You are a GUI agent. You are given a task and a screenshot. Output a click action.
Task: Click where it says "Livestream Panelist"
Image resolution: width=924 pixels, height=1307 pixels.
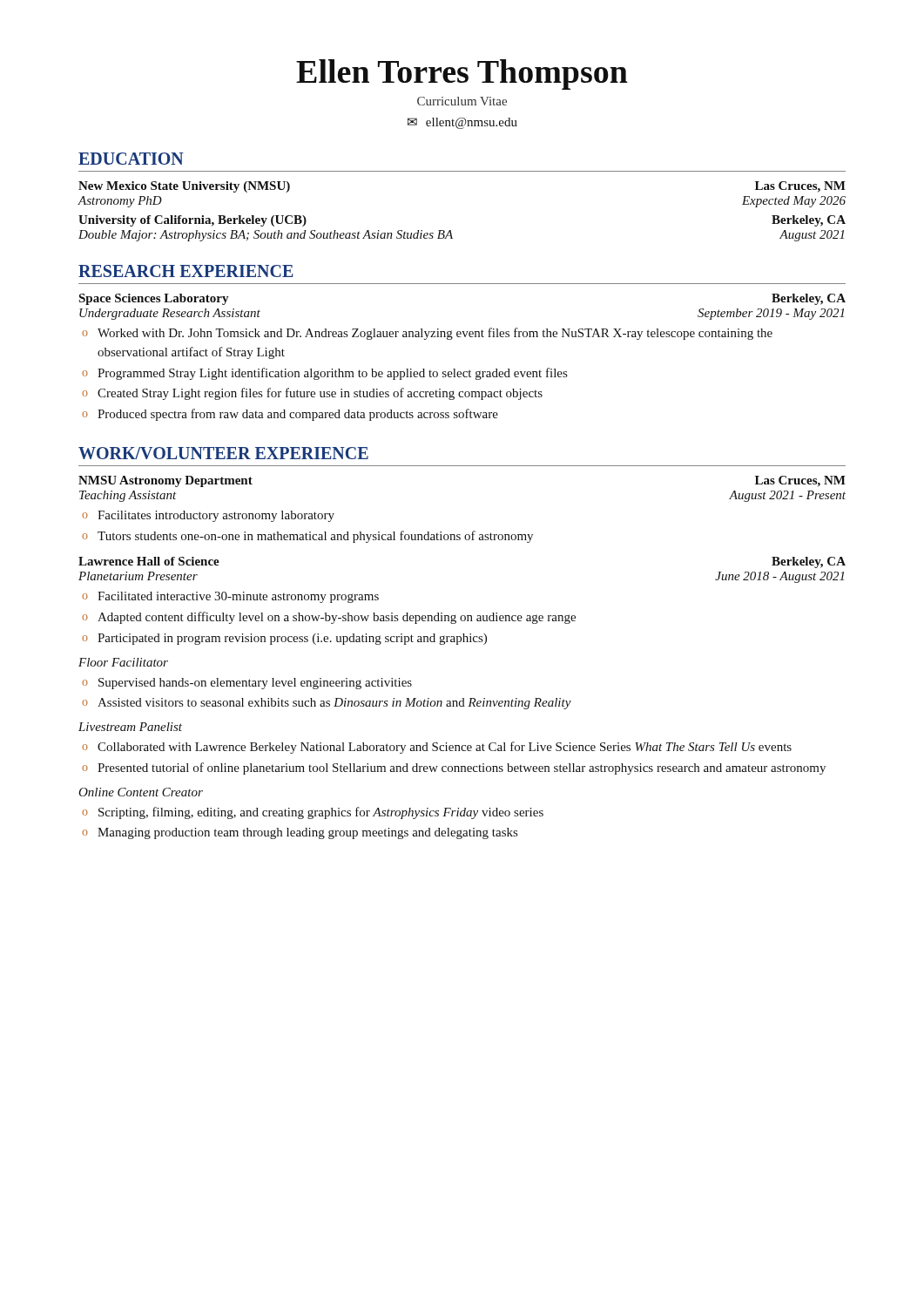[x=130, y=727]
